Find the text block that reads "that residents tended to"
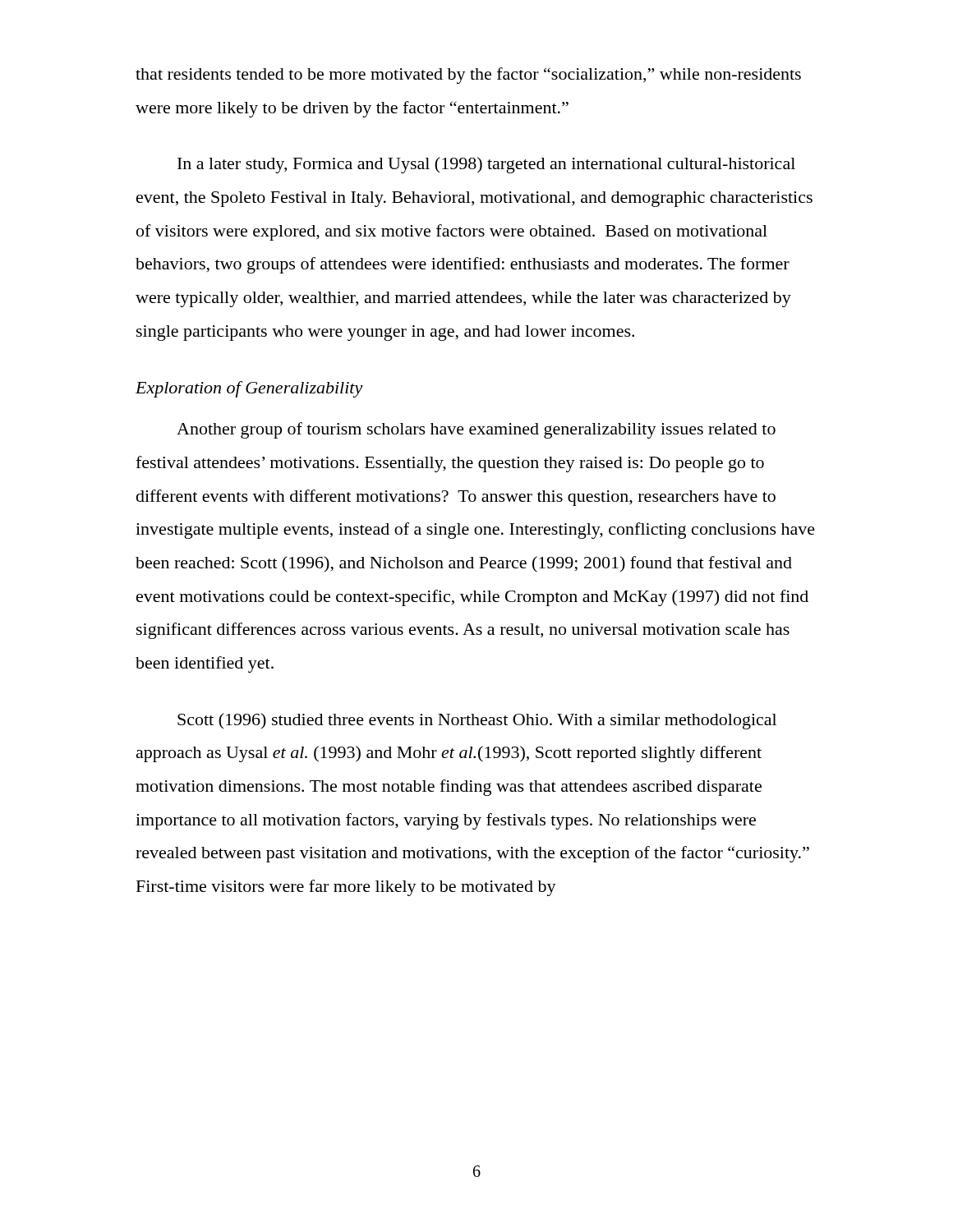 point(468,76)
